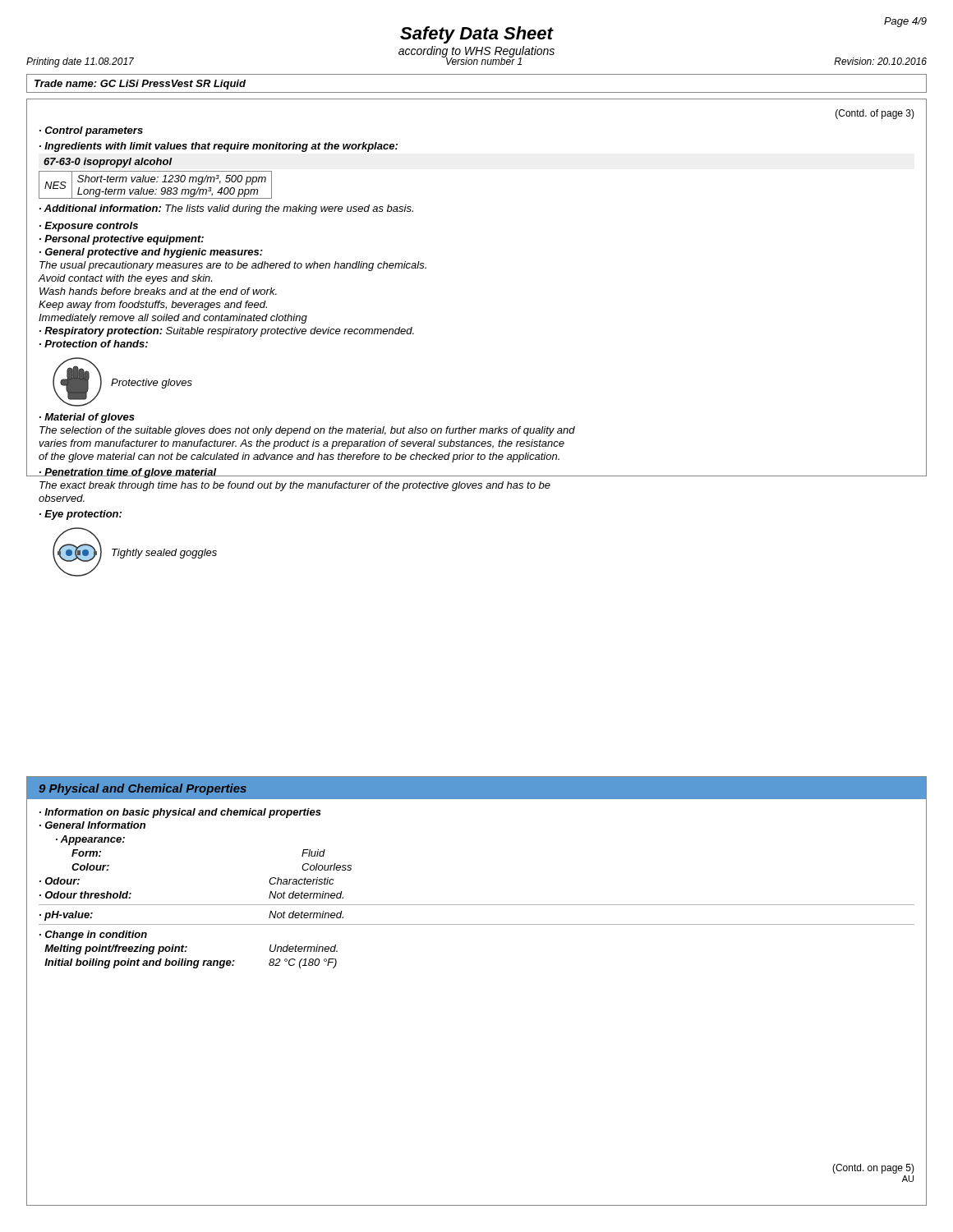The width and height of the screenshot is (953, 1232).
Task: Find the block starting "· General Information"
Action: (x=92, y=825)
